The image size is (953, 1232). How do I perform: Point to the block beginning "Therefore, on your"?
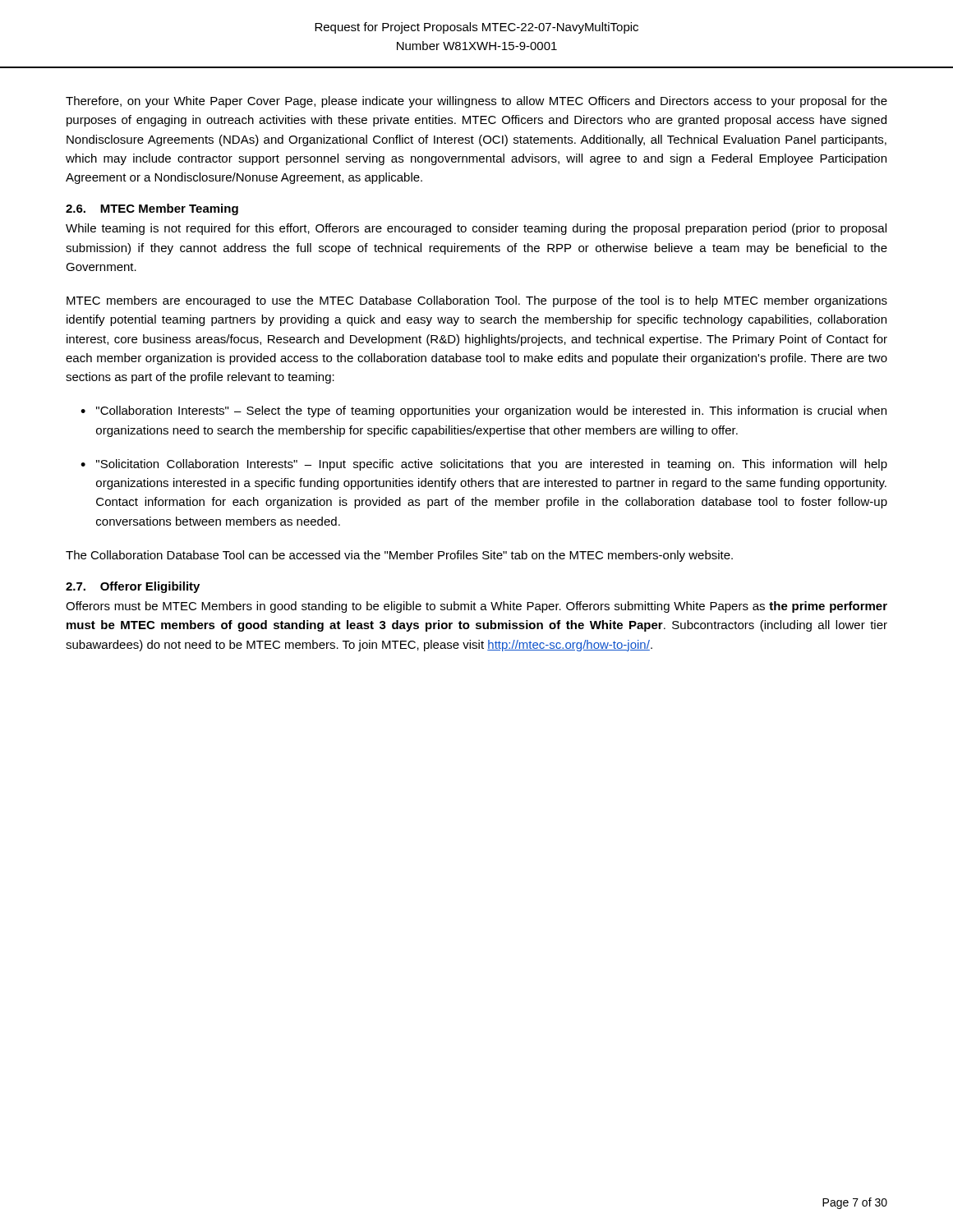[x=476, y=139]
